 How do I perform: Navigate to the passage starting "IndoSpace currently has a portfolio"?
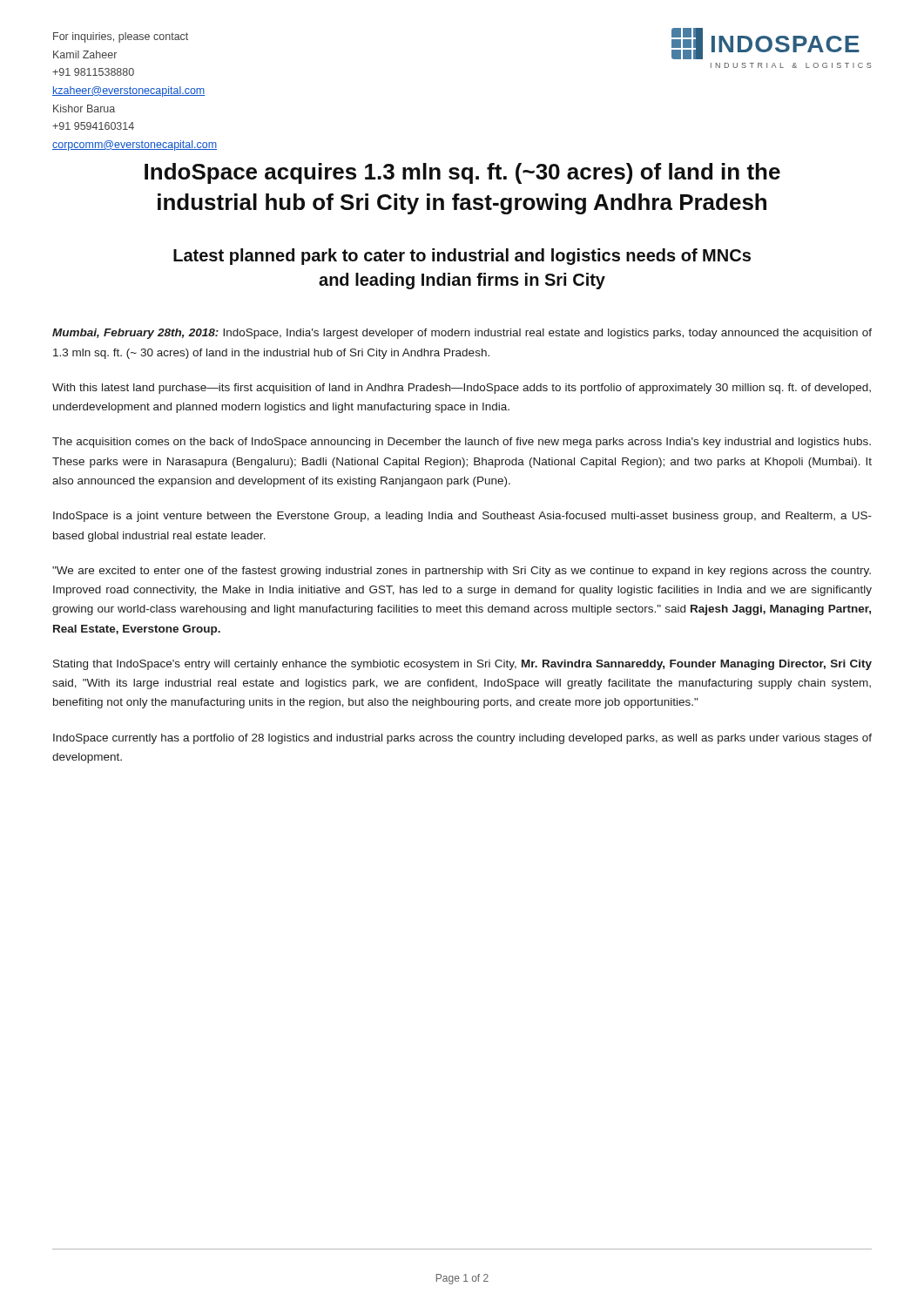(x=462, y=747)
